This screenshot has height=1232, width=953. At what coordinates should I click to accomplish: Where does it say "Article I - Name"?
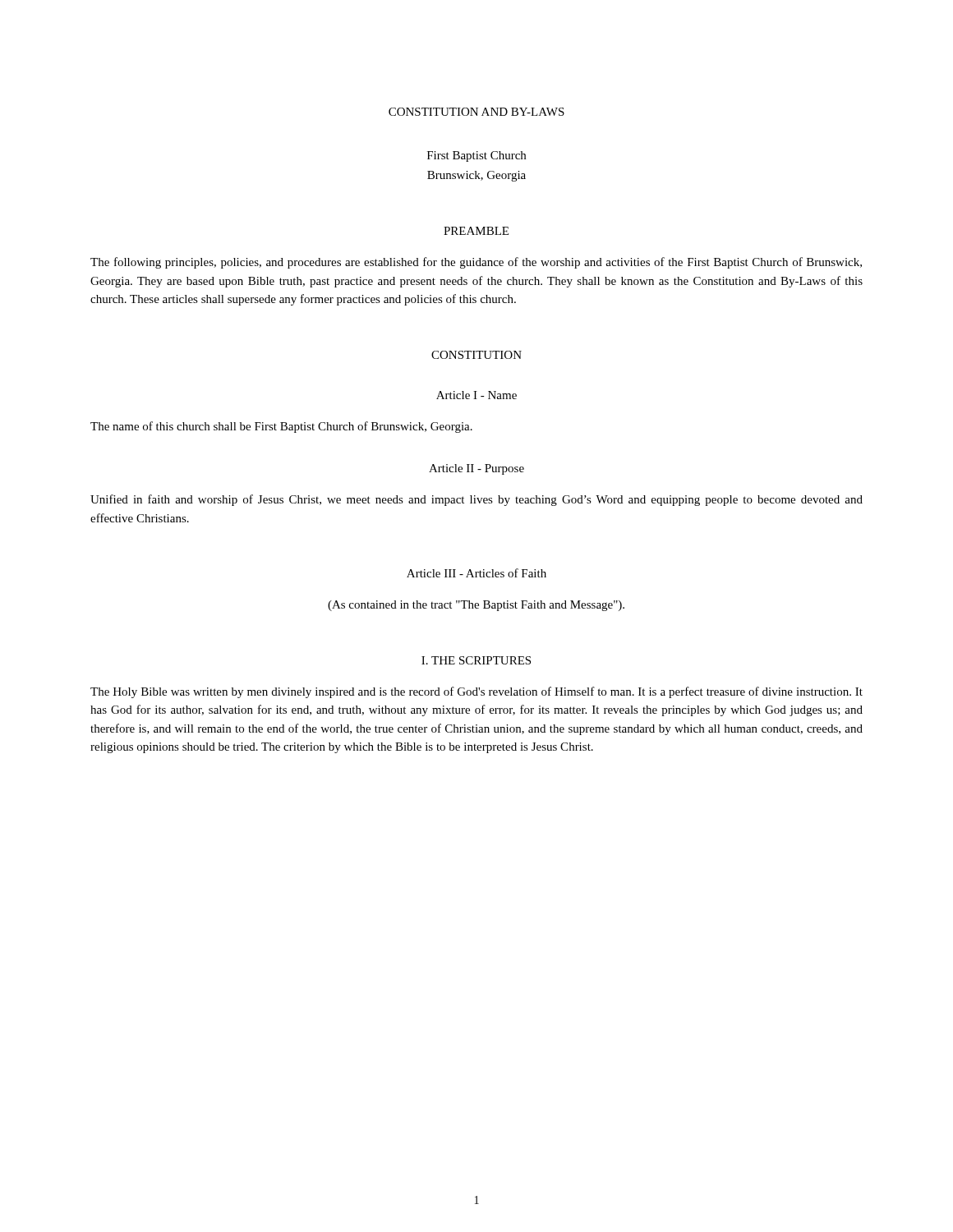pos(476,395)
